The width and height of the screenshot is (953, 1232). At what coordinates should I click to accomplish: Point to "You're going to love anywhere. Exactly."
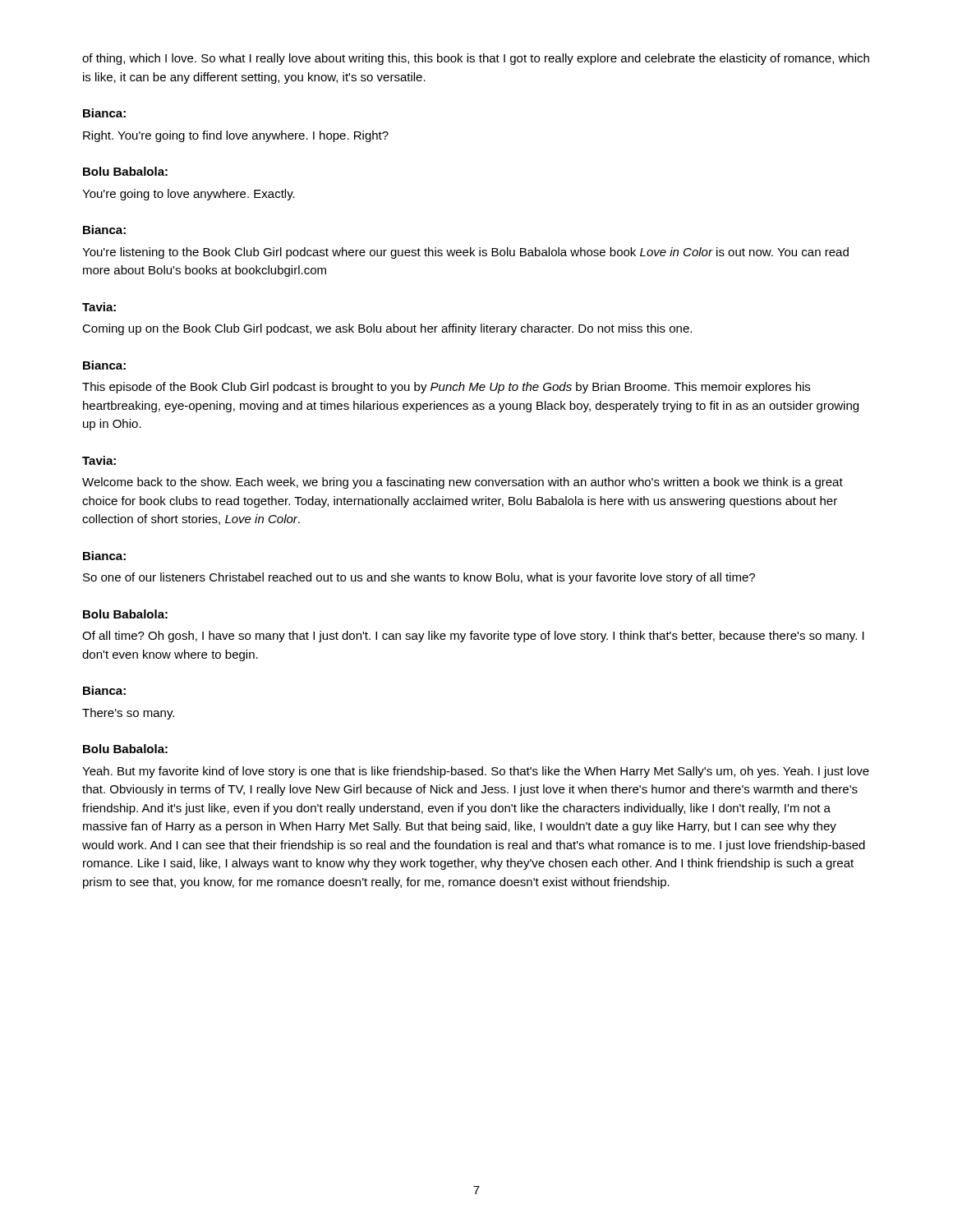[189, 195]
